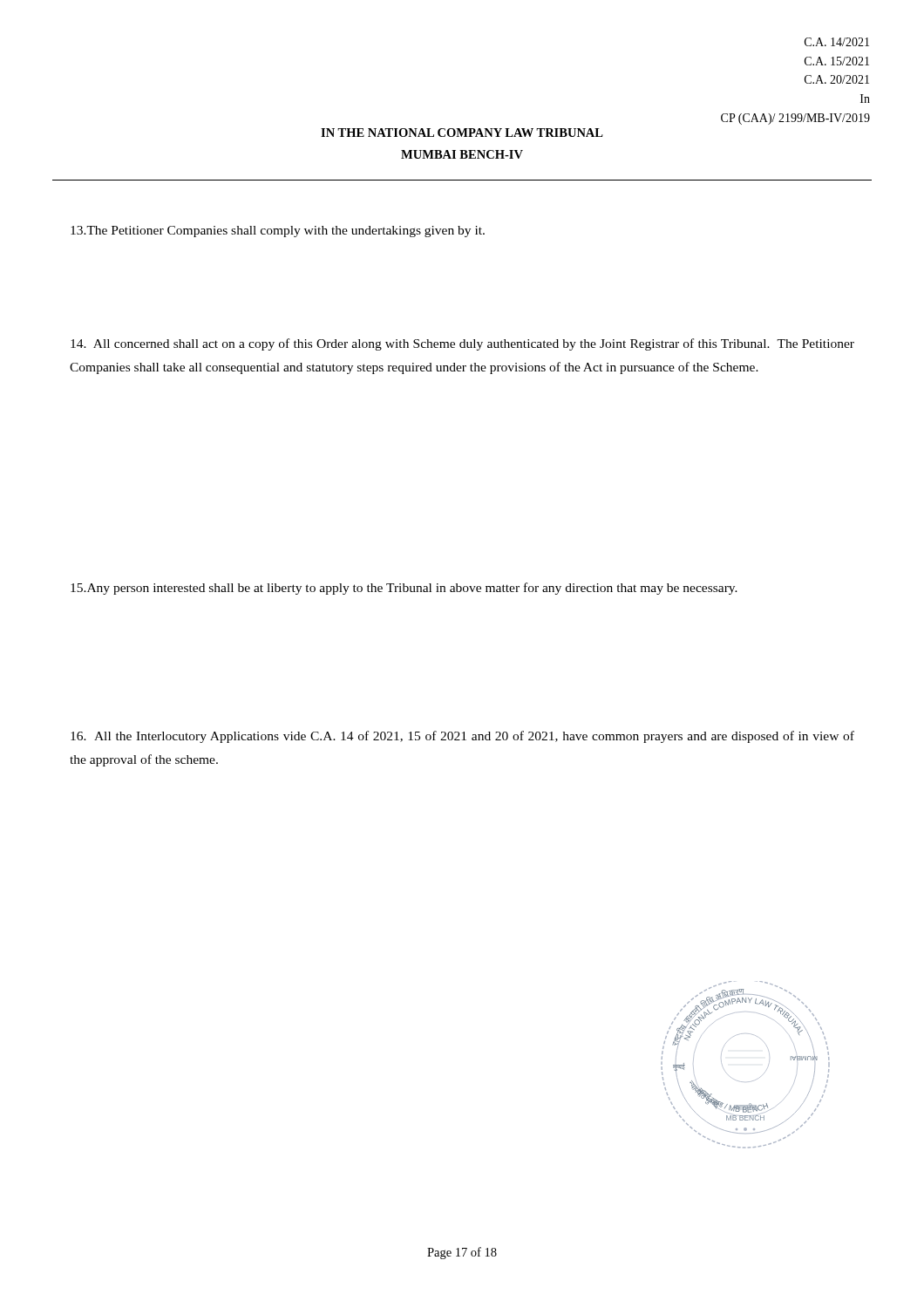Locate the text "IN THE NATIONAL COMPANY LAW TRIBUNAL MUMBAI BENCH-IV"
Screen dimensions: 1308x924
pos(462,143)
